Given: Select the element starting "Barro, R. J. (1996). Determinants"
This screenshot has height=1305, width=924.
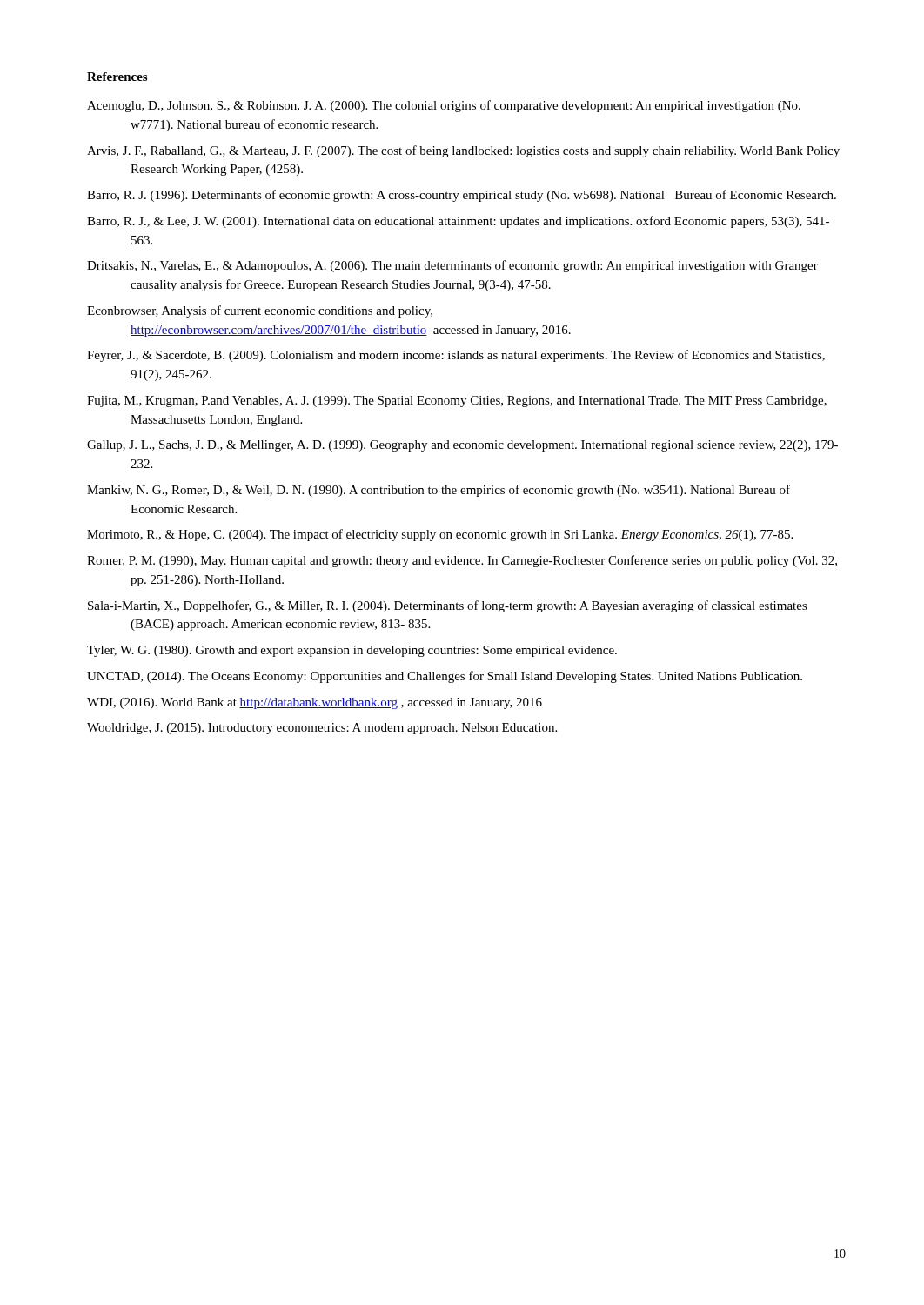Looking at the screenshot, I should (462, 195).
